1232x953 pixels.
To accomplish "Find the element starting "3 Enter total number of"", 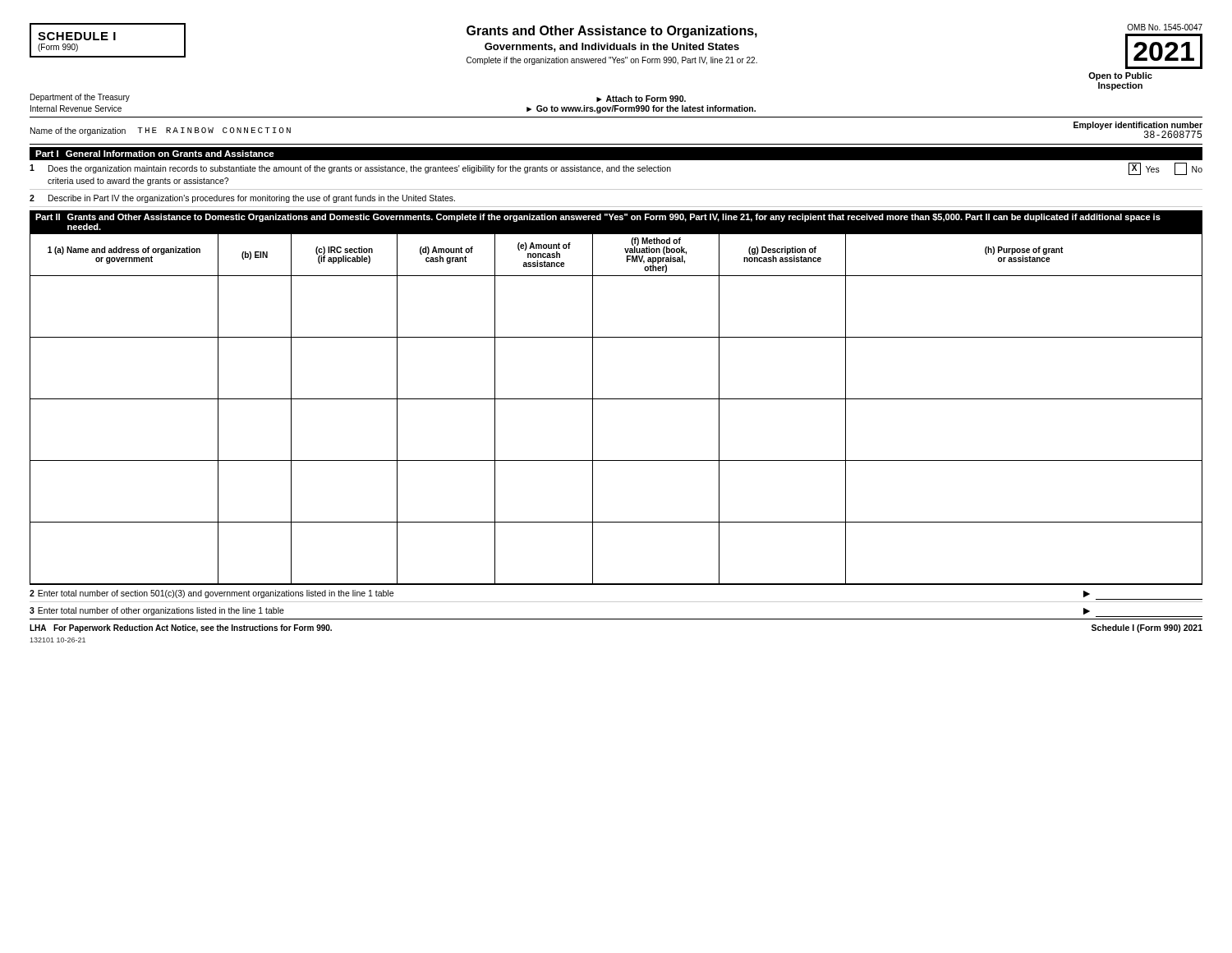I will pos(616,611).
